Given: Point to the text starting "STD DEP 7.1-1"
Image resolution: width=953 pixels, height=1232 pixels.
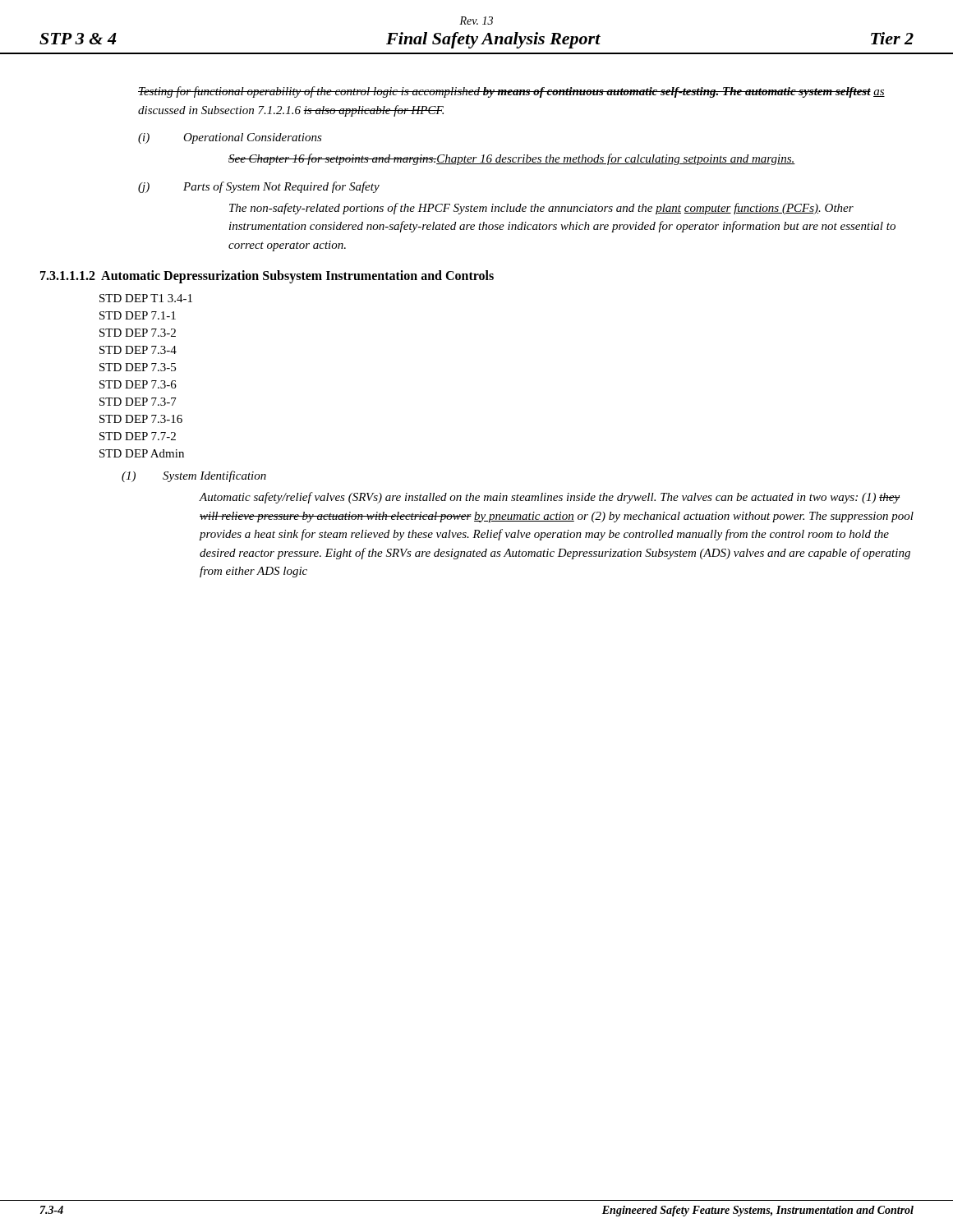Looking at the screenshot, I should tap(138, 315).
